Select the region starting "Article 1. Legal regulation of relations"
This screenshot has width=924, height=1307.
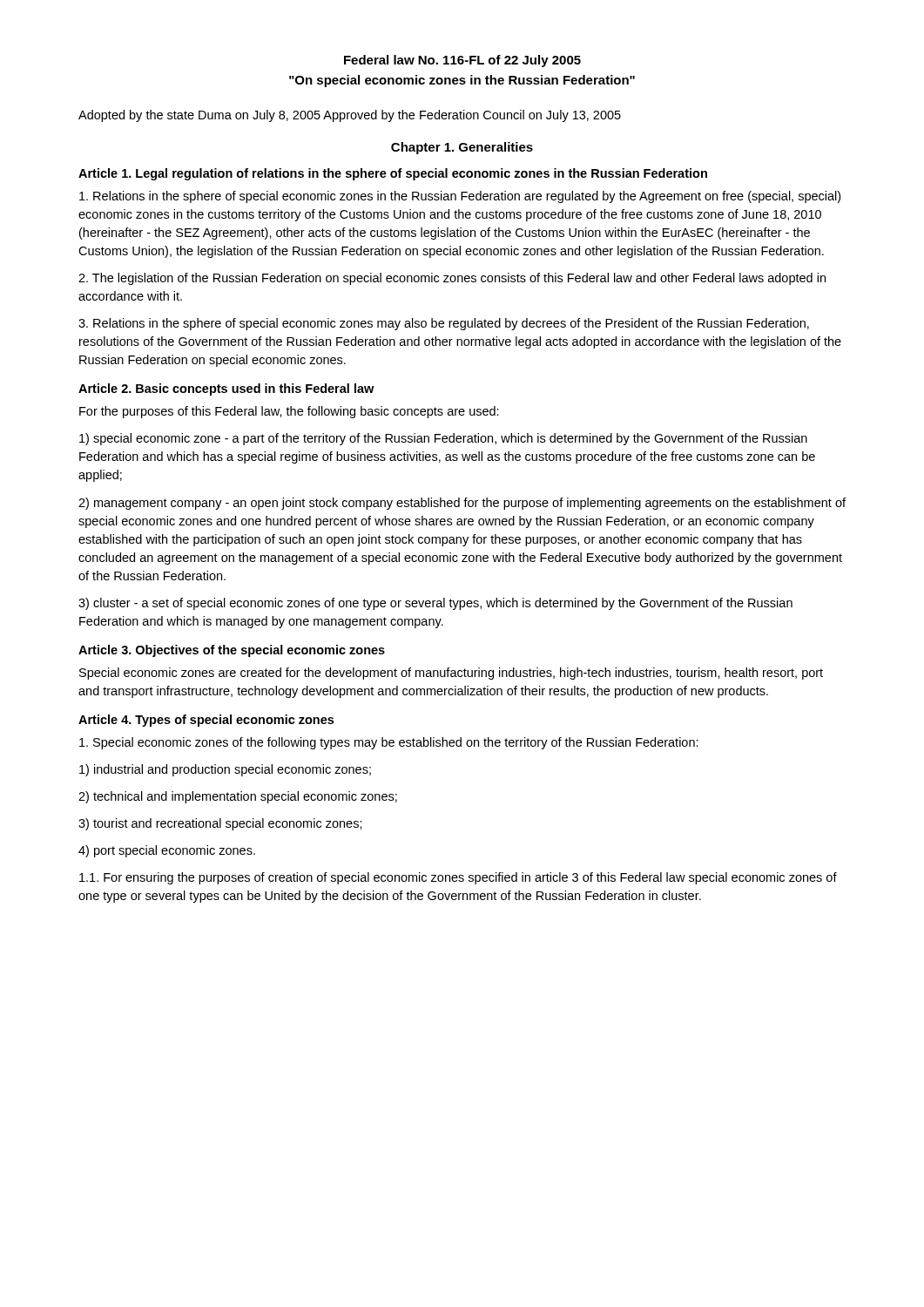393,174
